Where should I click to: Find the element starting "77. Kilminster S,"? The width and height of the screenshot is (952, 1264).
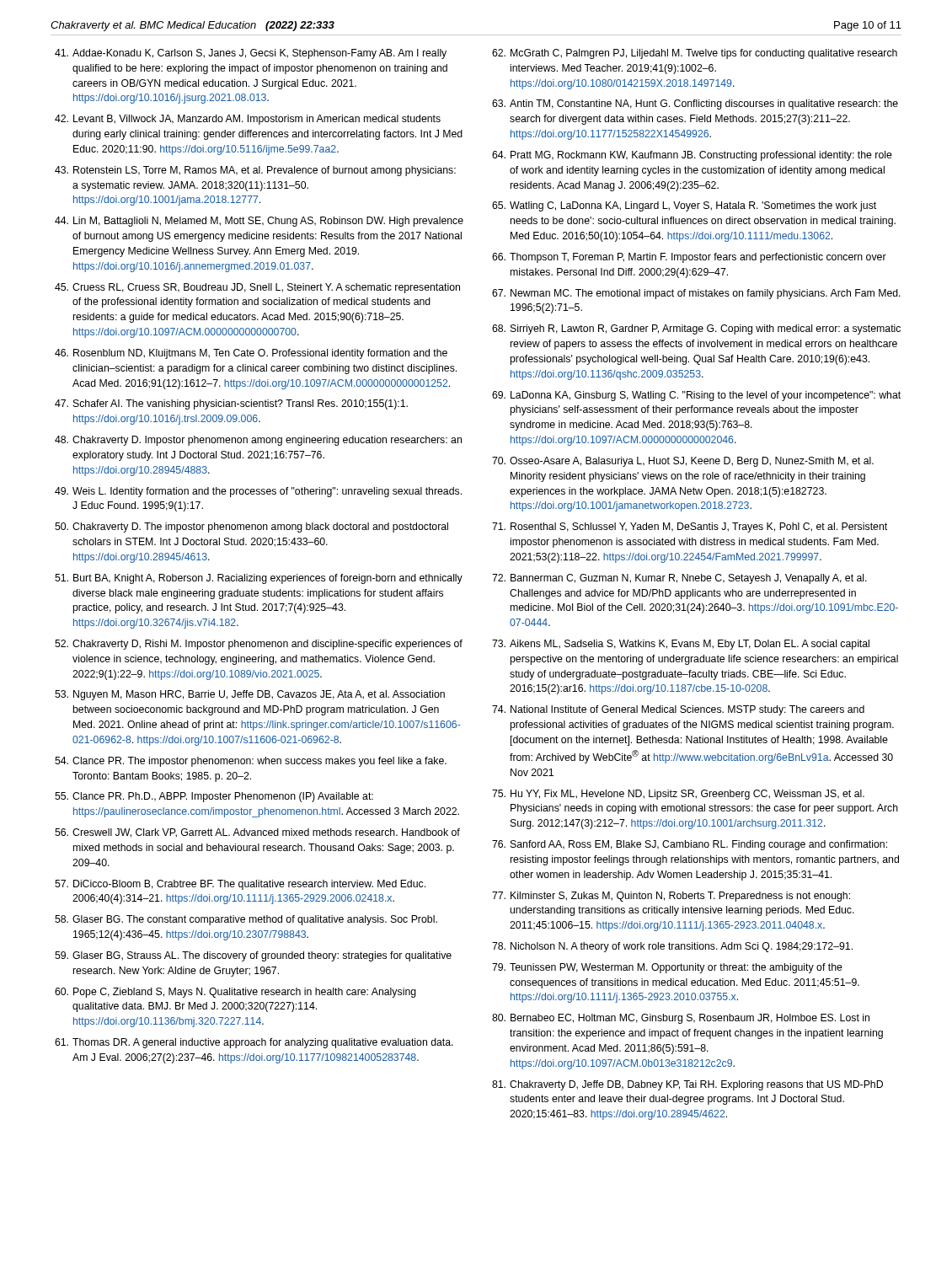click(x=695, y=911)
